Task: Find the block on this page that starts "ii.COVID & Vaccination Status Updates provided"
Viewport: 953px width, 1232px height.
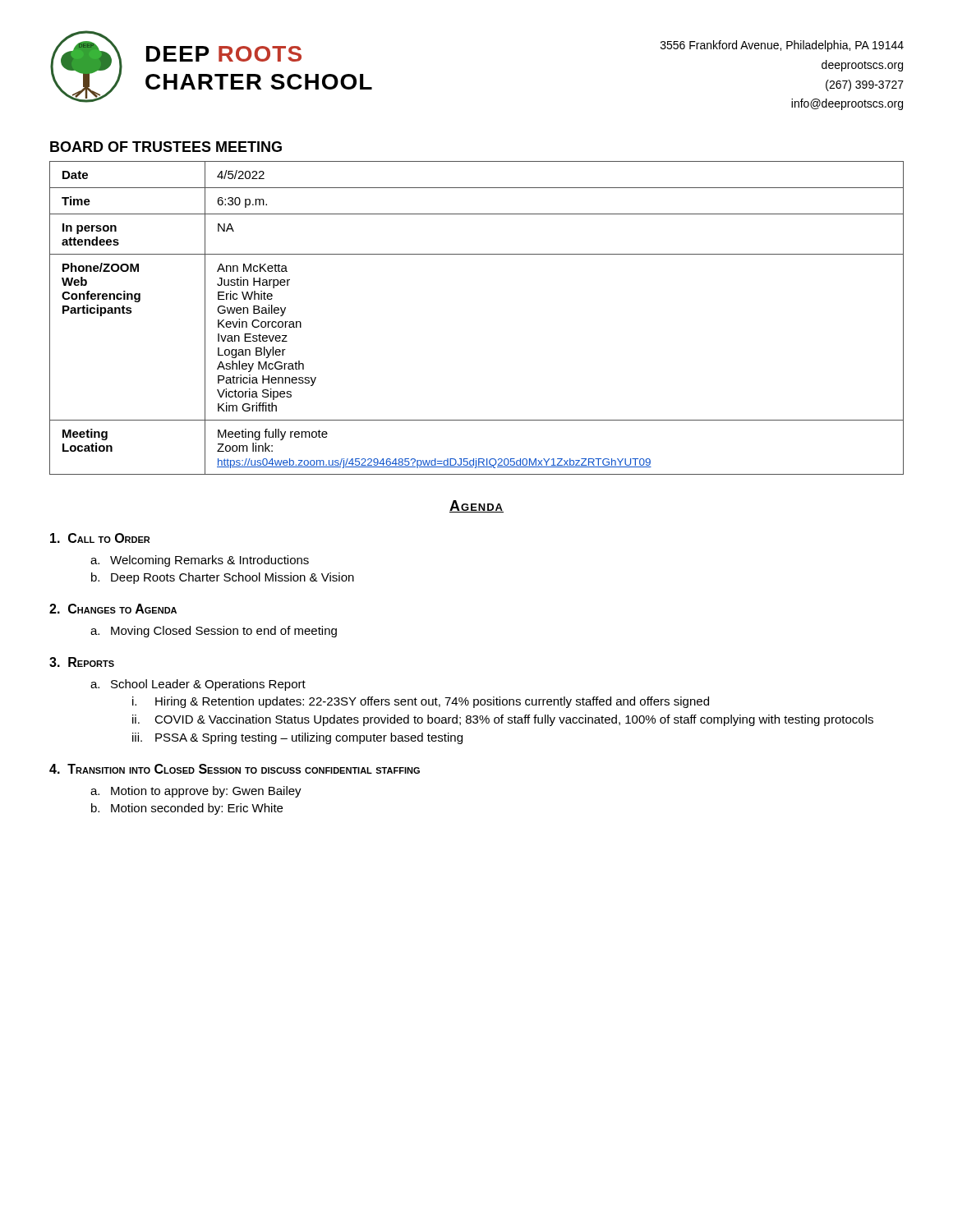Action: coord(503,719)
